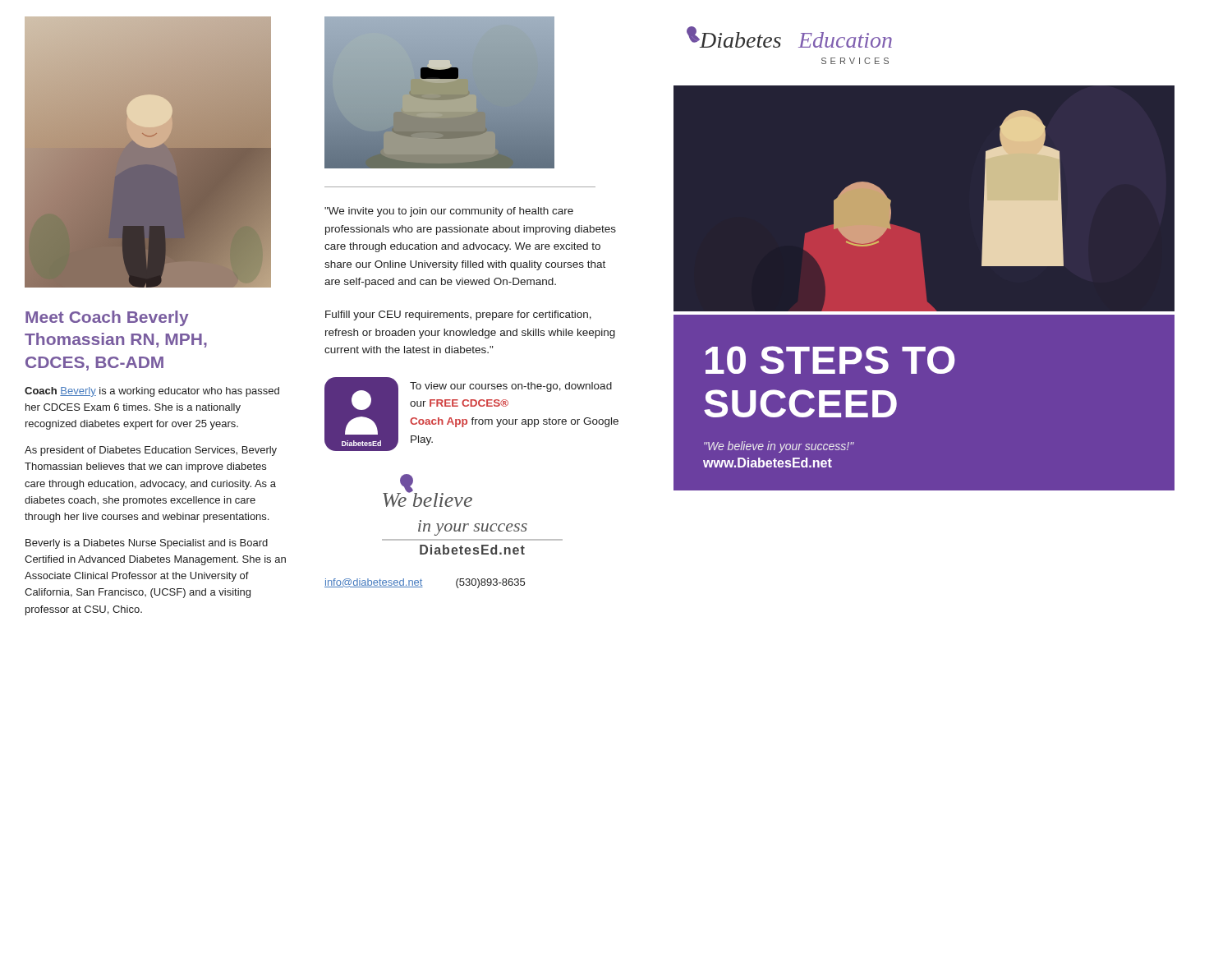1232x953 pixels.
Task: Locate the text block that says "To view our courses on-the-go, download"
Action: (x=514, y=412)
